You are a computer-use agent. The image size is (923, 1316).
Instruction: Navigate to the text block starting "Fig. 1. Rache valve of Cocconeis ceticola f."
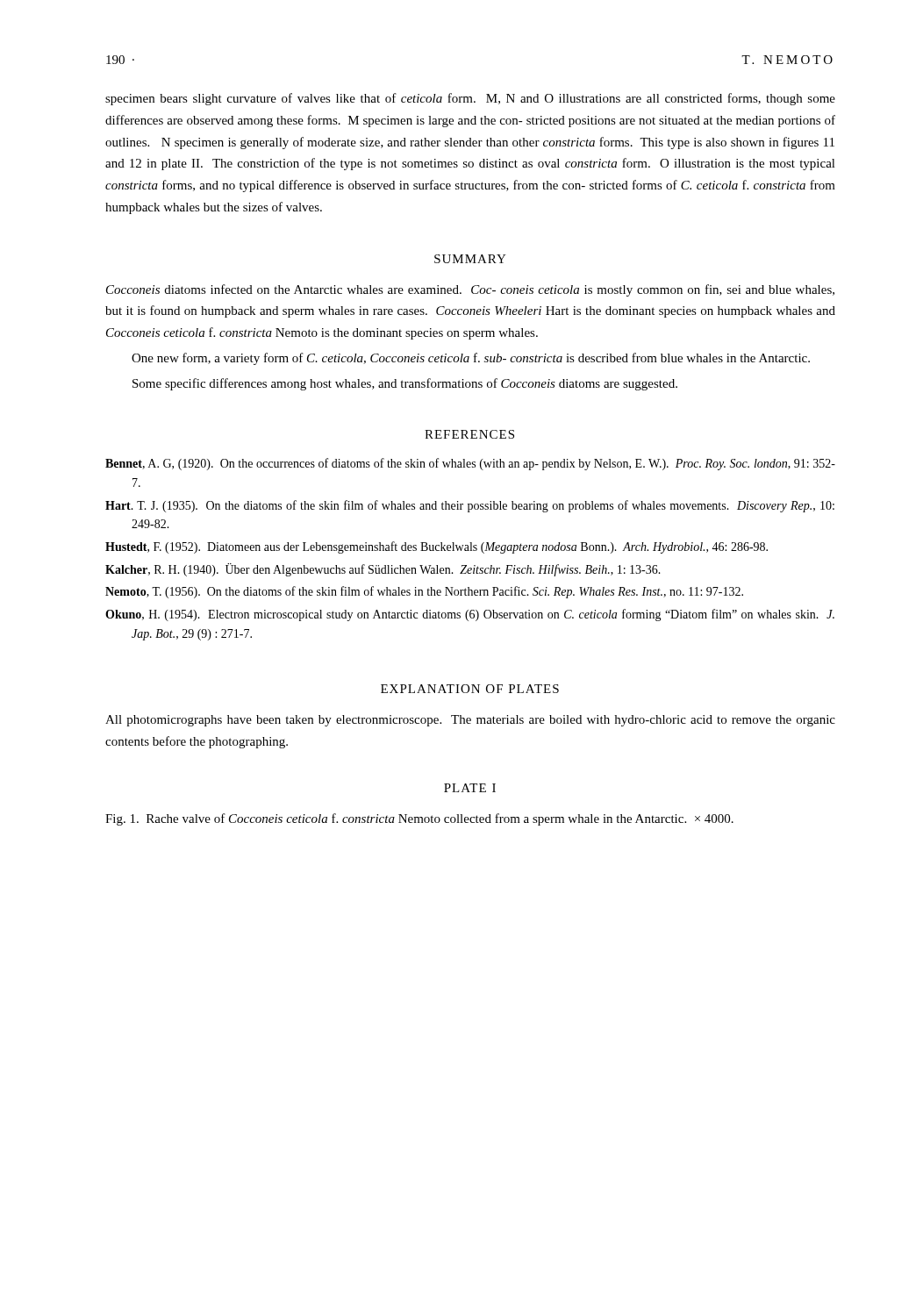coord(420,818)
